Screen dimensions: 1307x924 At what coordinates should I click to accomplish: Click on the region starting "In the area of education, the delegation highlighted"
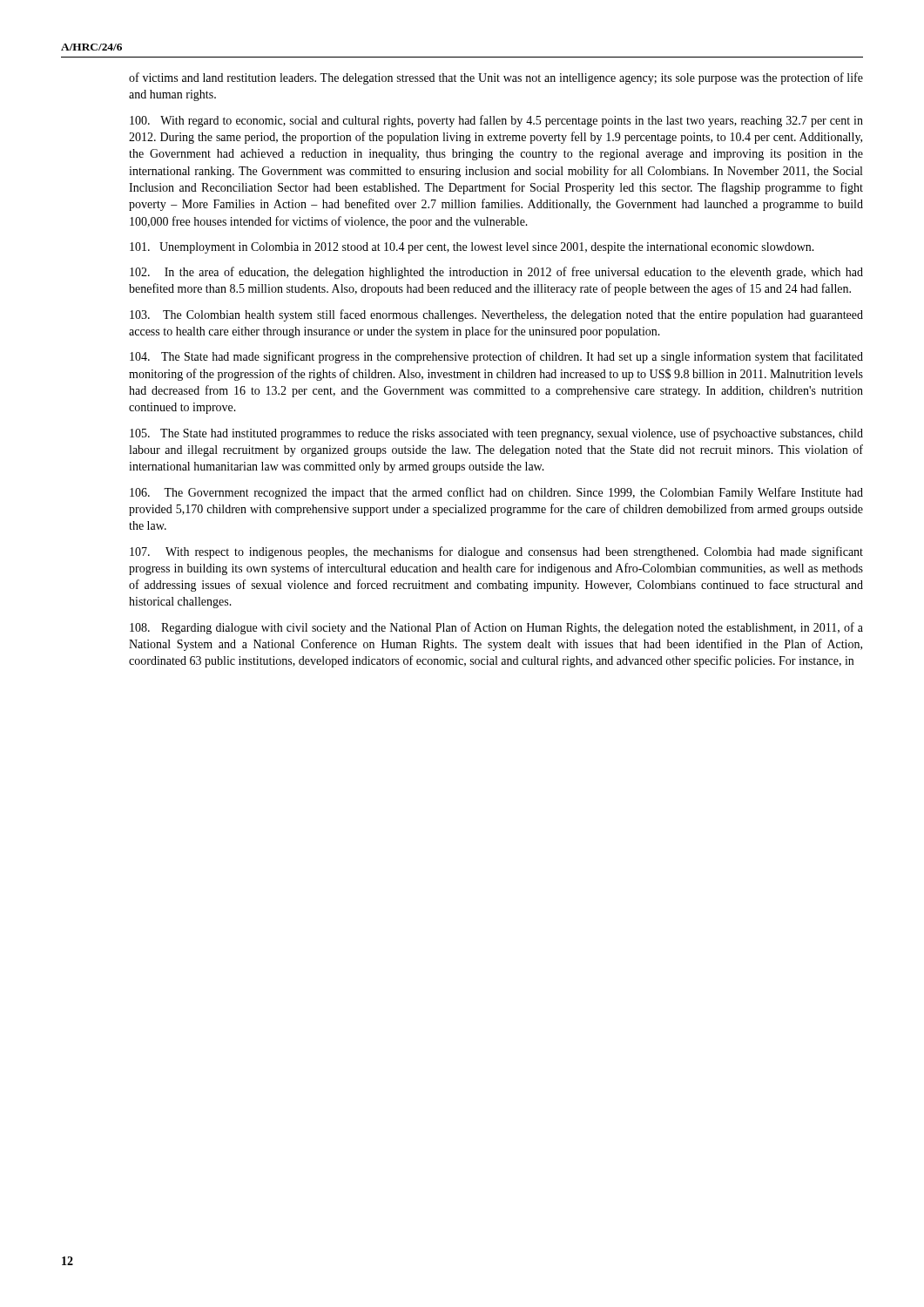pyautogui.click(x=496, y=281)
